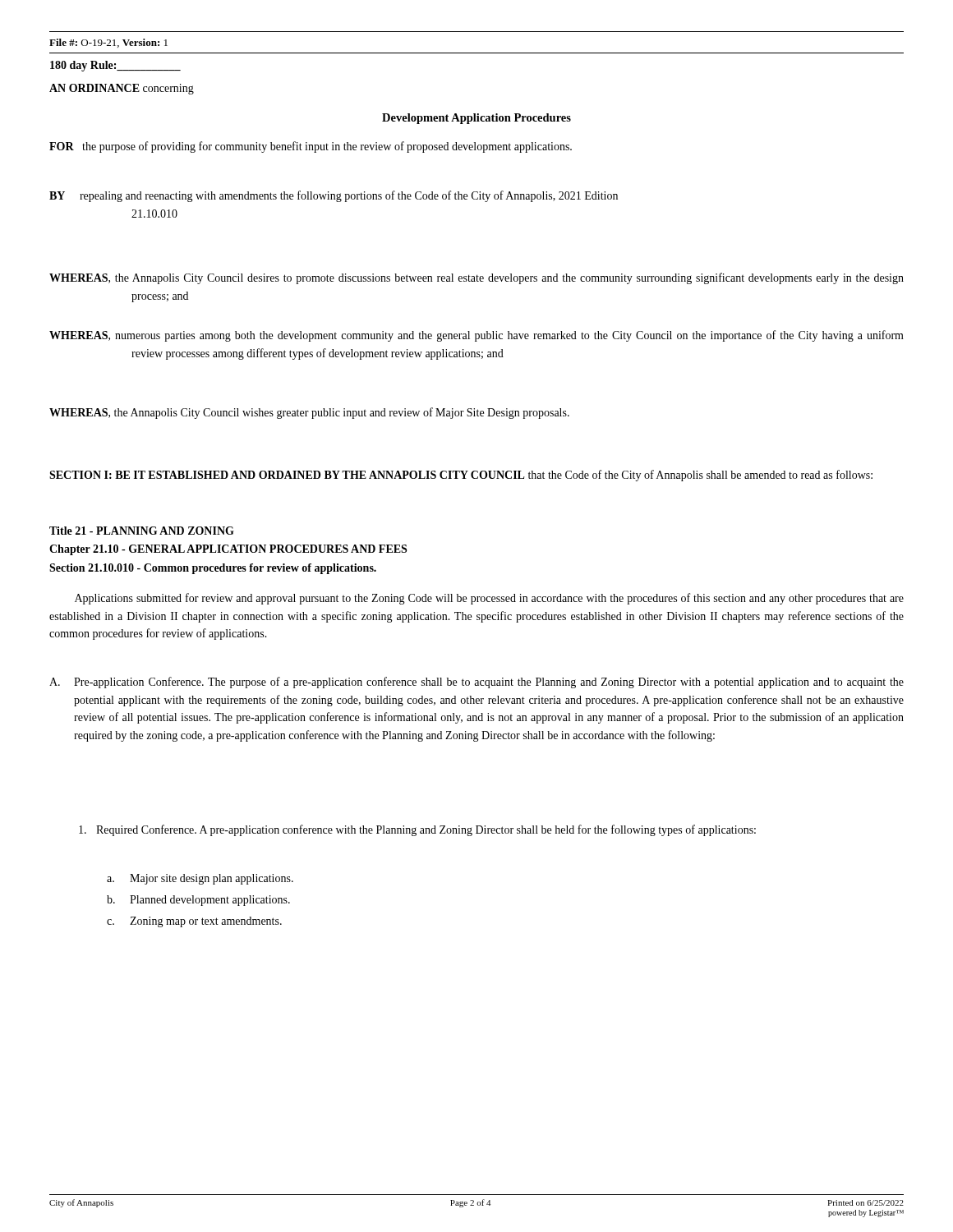Locate the passage starting "FOR the purpose"
Viewport: 953px width, 1232px height.
(x=476, y=147)
